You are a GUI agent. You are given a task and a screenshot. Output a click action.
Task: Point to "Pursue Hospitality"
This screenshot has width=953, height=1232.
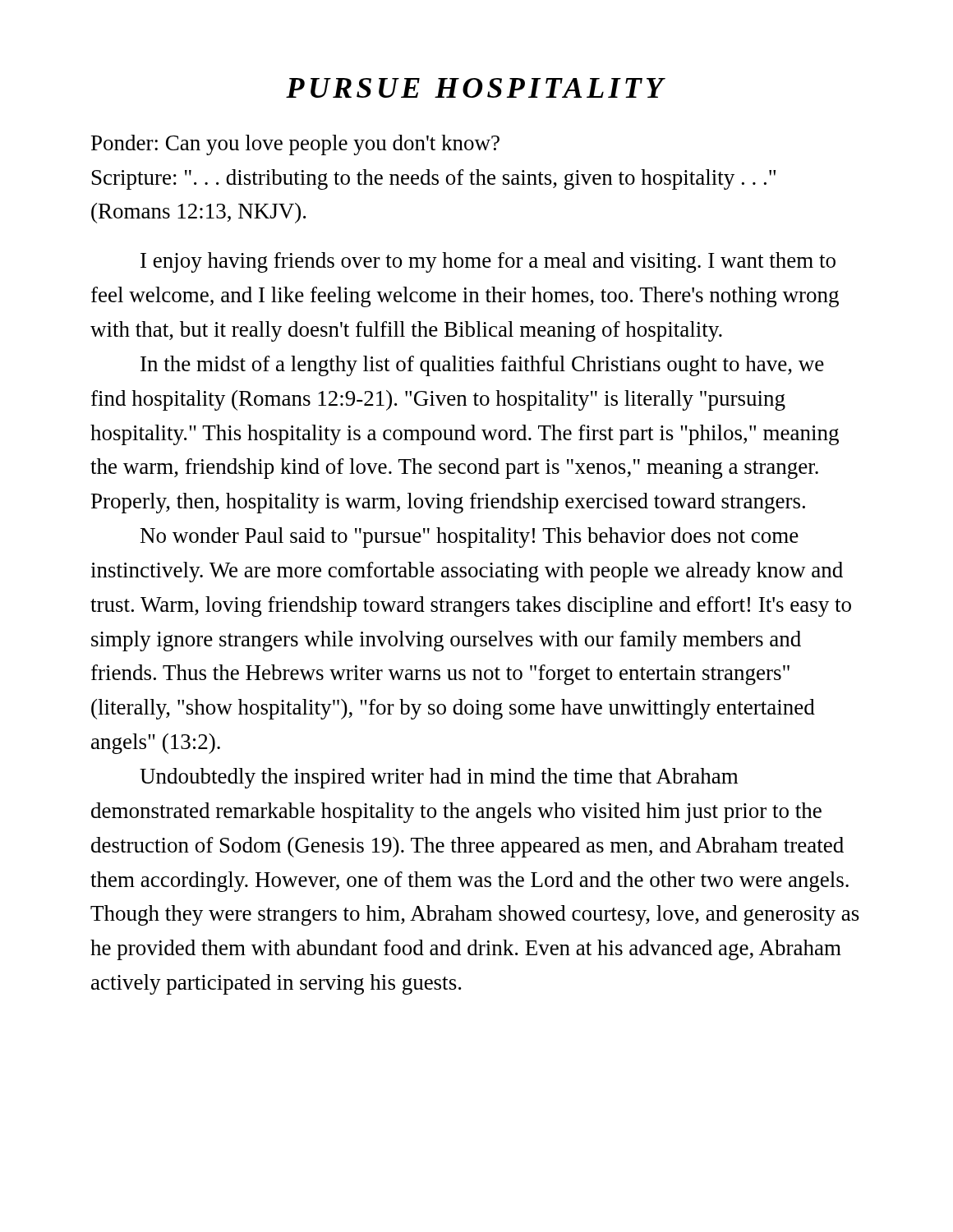476,88
